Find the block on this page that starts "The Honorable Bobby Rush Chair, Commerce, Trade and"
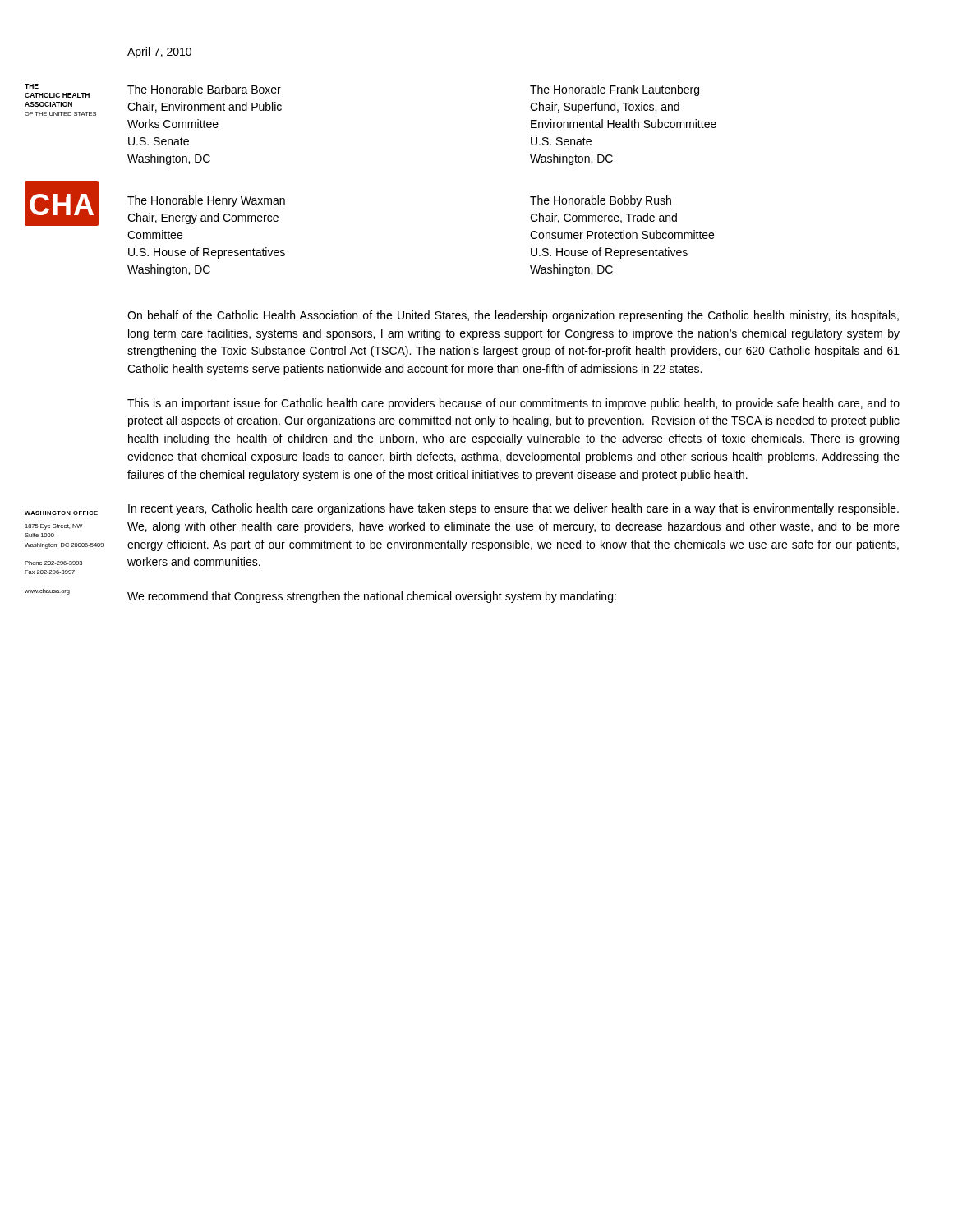 pos(622,235)
